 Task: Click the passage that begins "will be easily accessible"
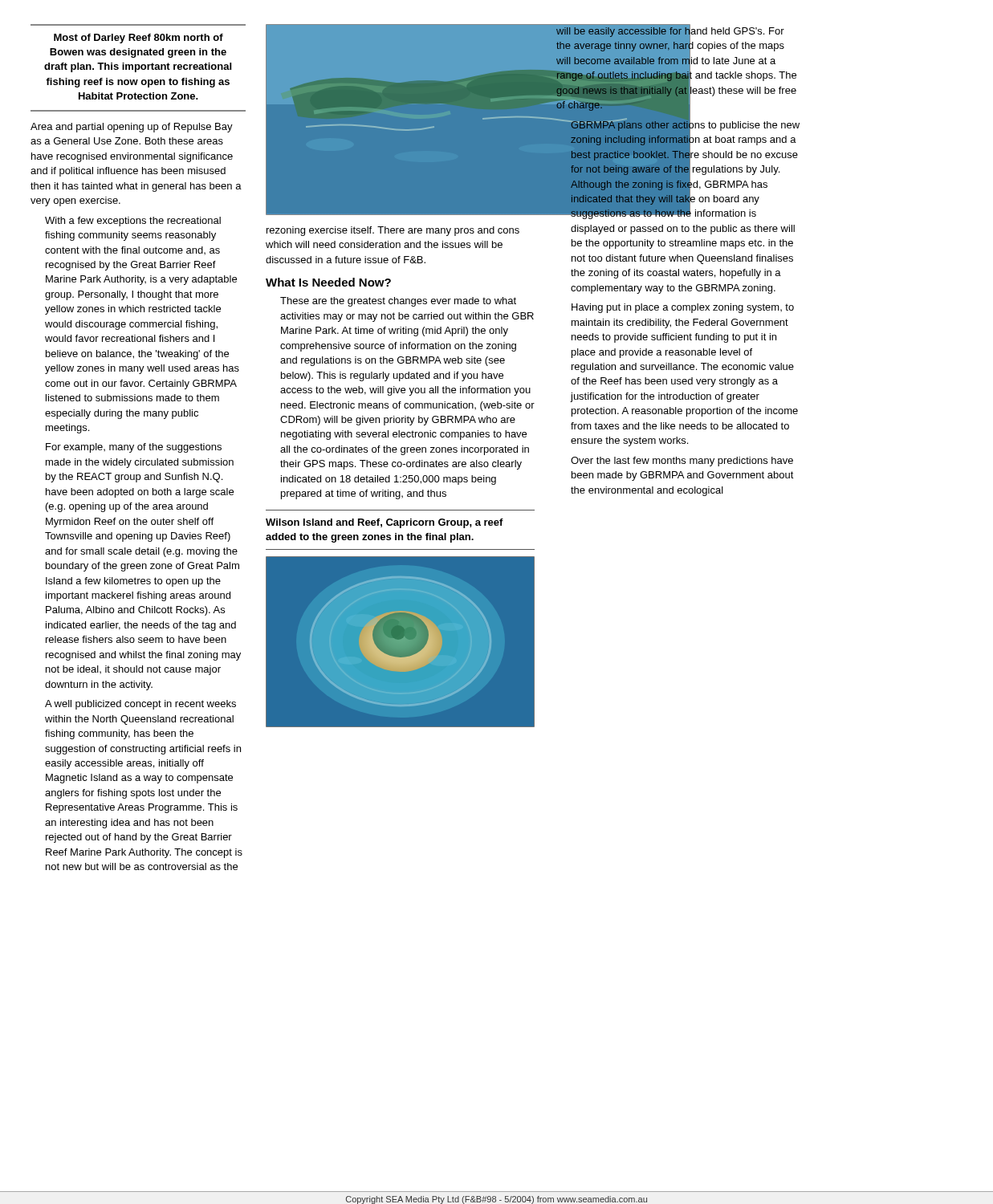pos(678,261)
